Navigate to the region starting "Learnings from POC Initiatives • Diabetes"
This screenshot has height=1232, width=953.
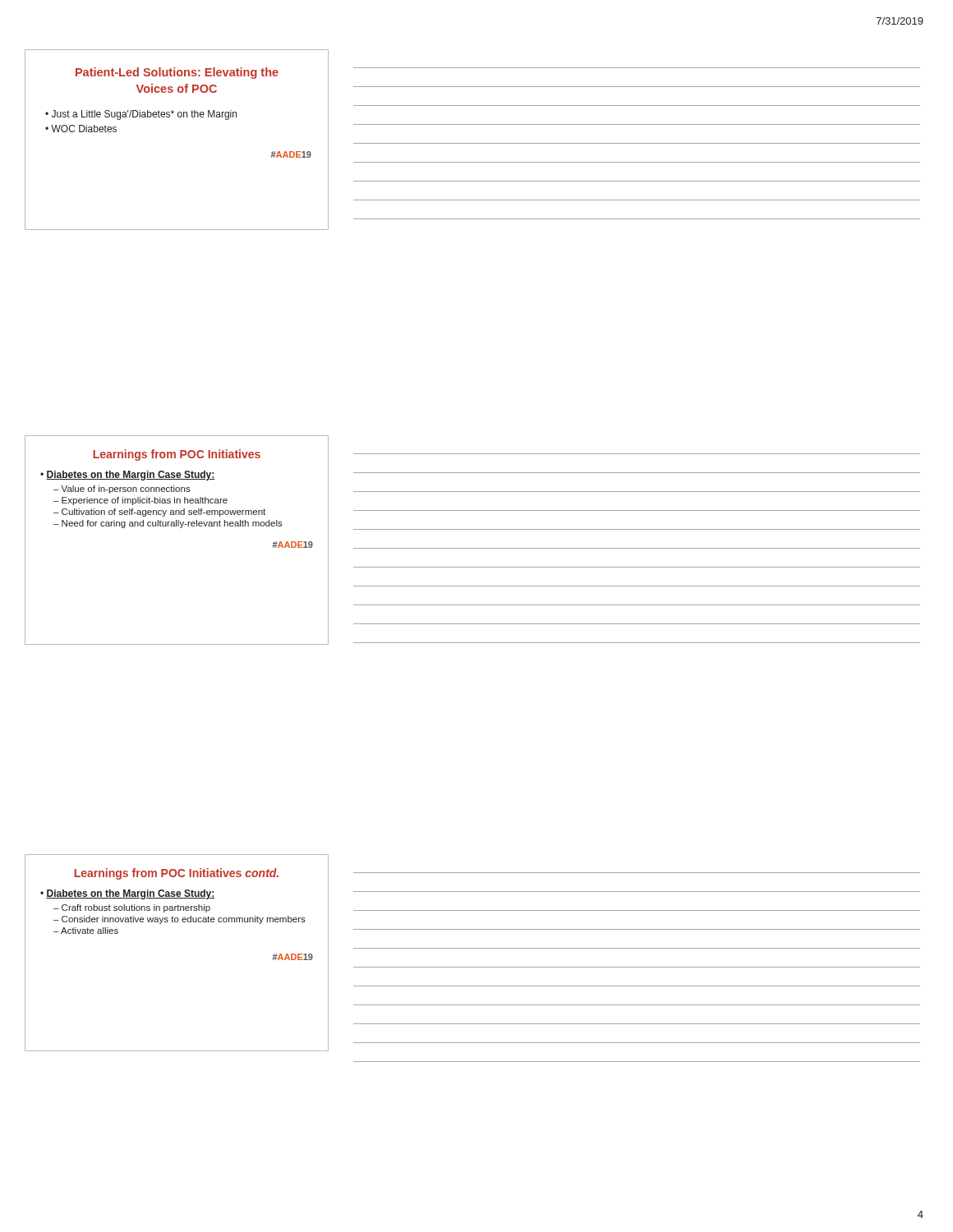pos(177,499)
